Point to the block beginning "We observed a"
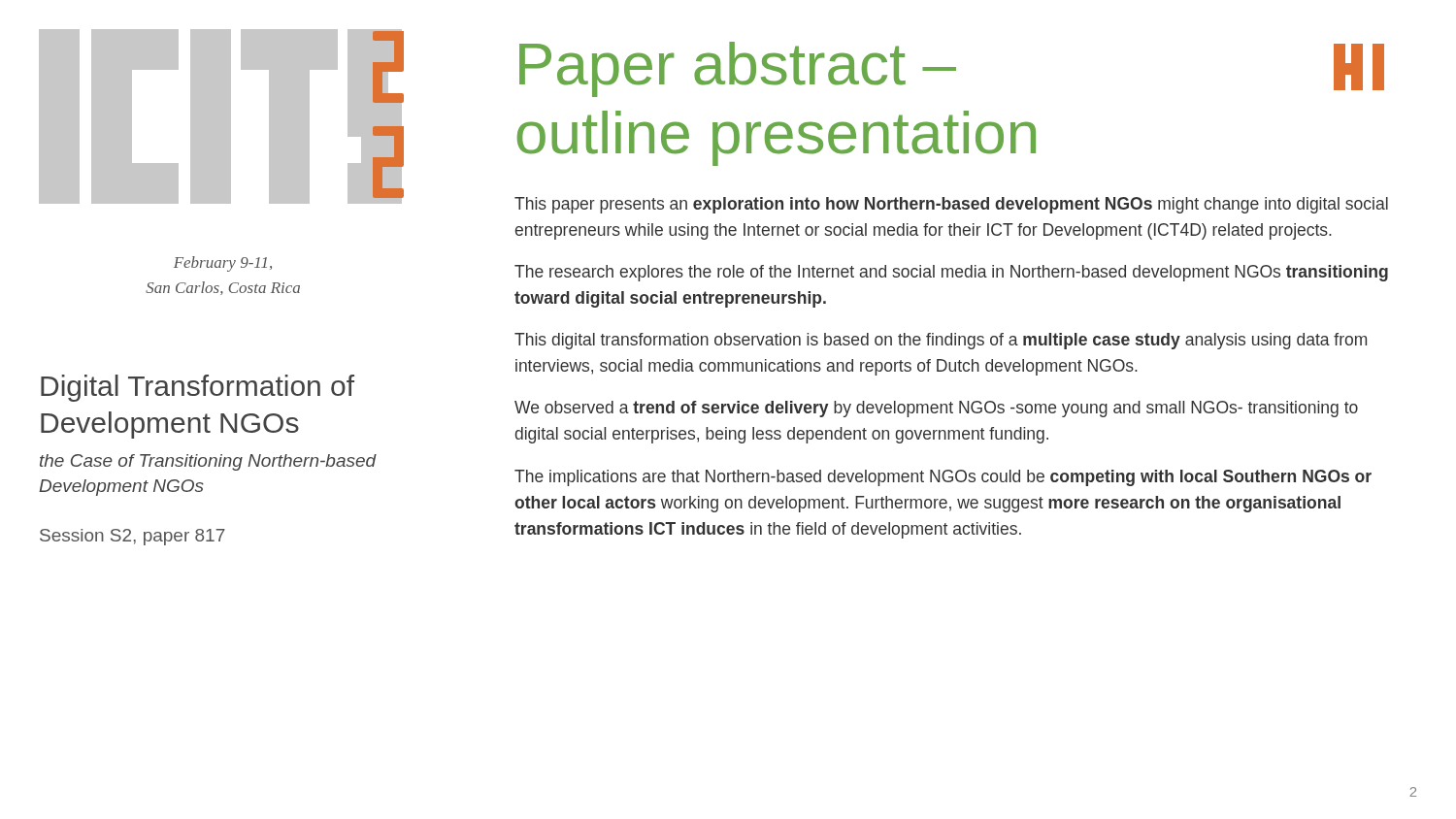1456x819 pixels. coord(936,421)
